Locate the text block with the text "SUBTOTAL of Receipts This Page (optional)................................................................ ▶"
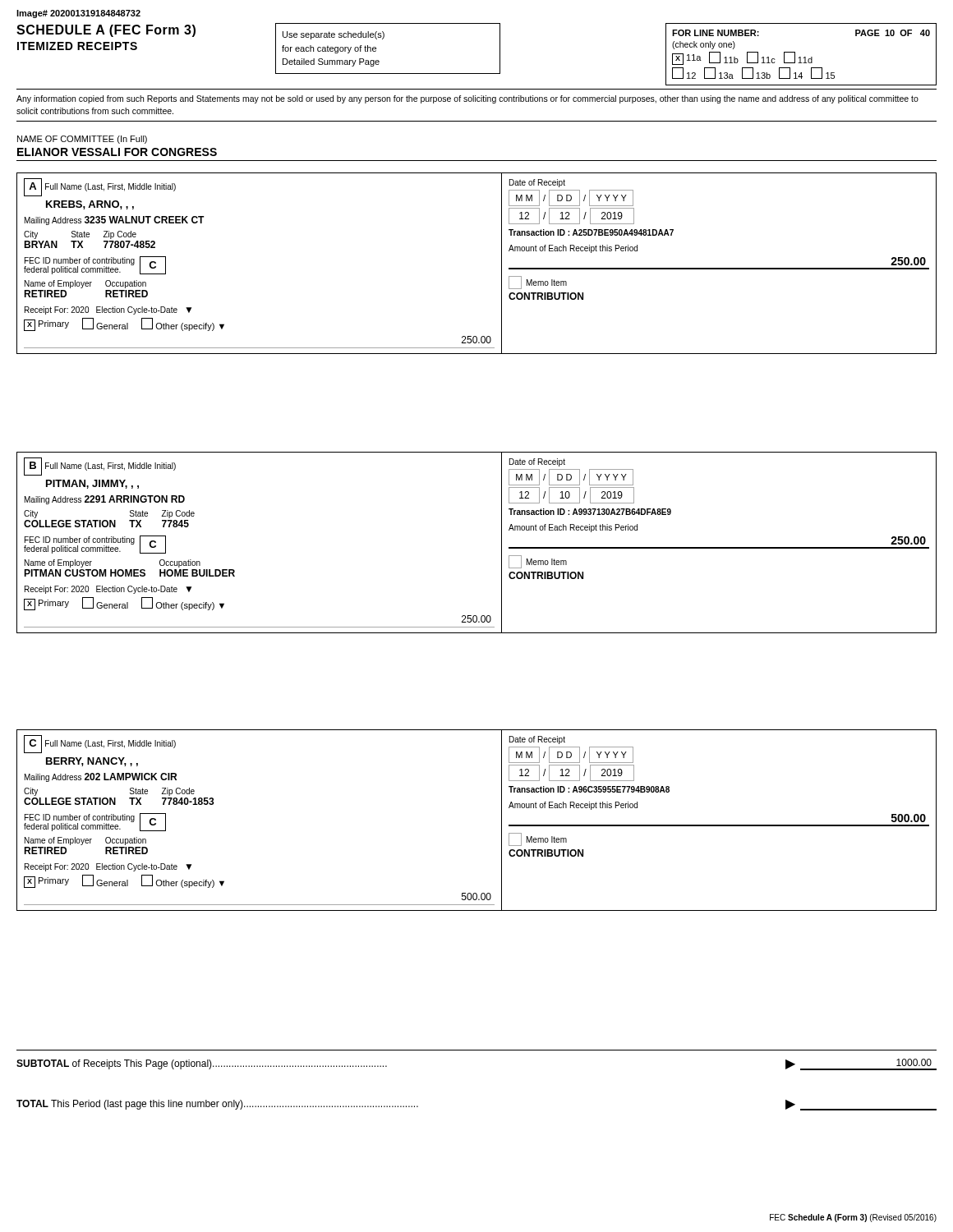Image resolution: width=953 pixels, height=1232 pixels. click(x=115, y=1064)
